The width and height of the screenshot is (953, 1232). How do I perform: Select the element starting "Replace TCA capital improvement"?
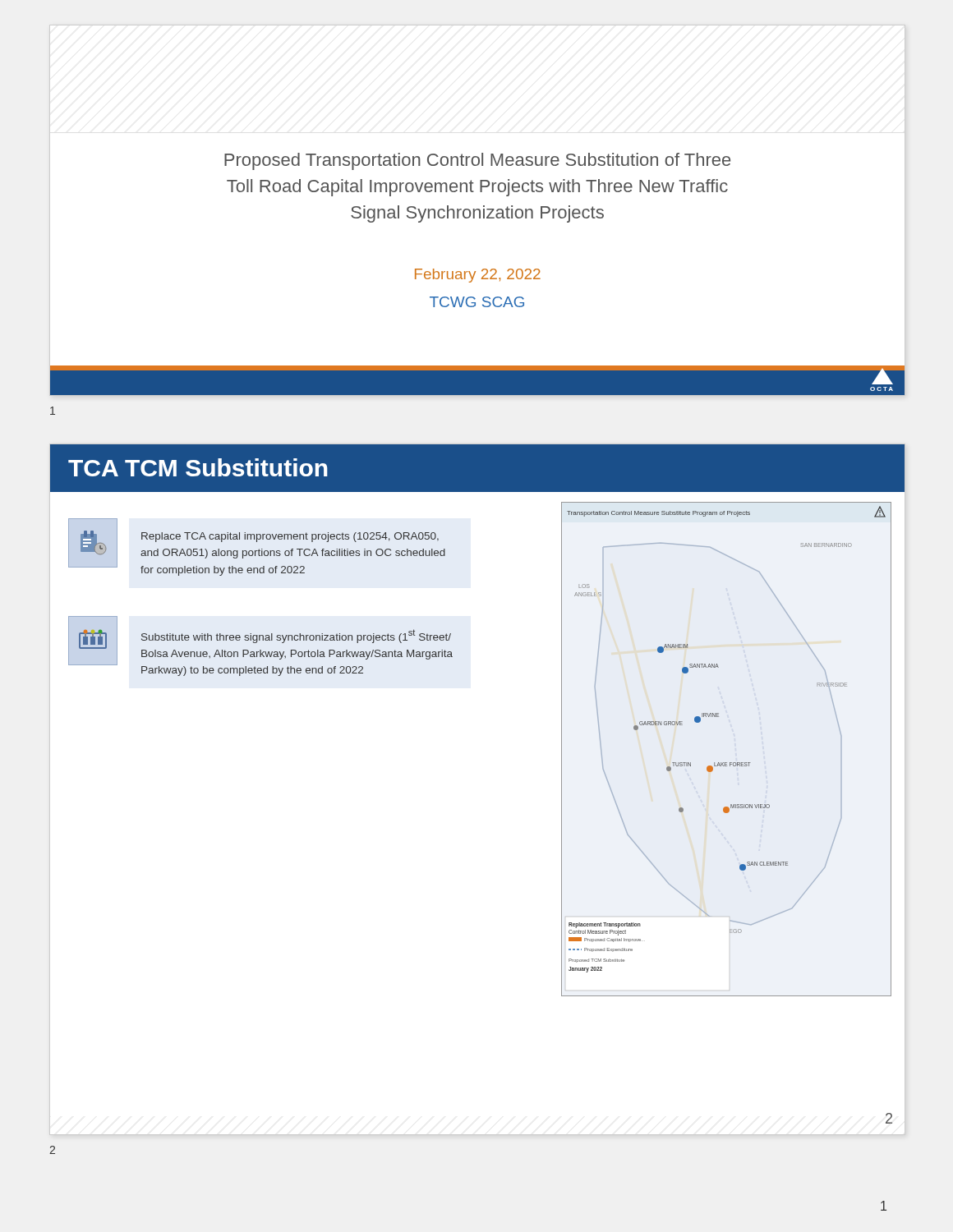293,553
